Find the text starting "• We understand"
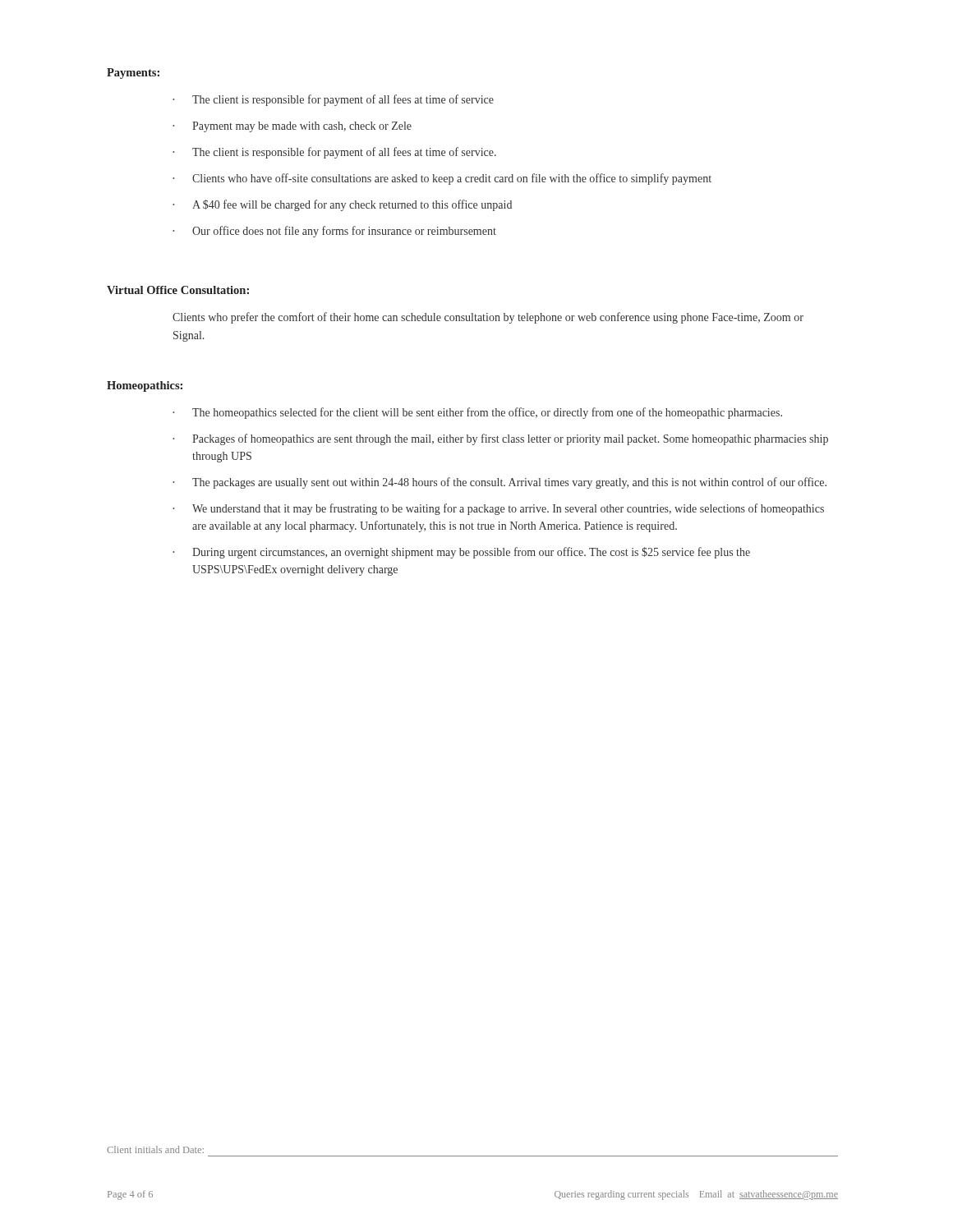This screenshot has width=953, height=1232. point(505,518)
